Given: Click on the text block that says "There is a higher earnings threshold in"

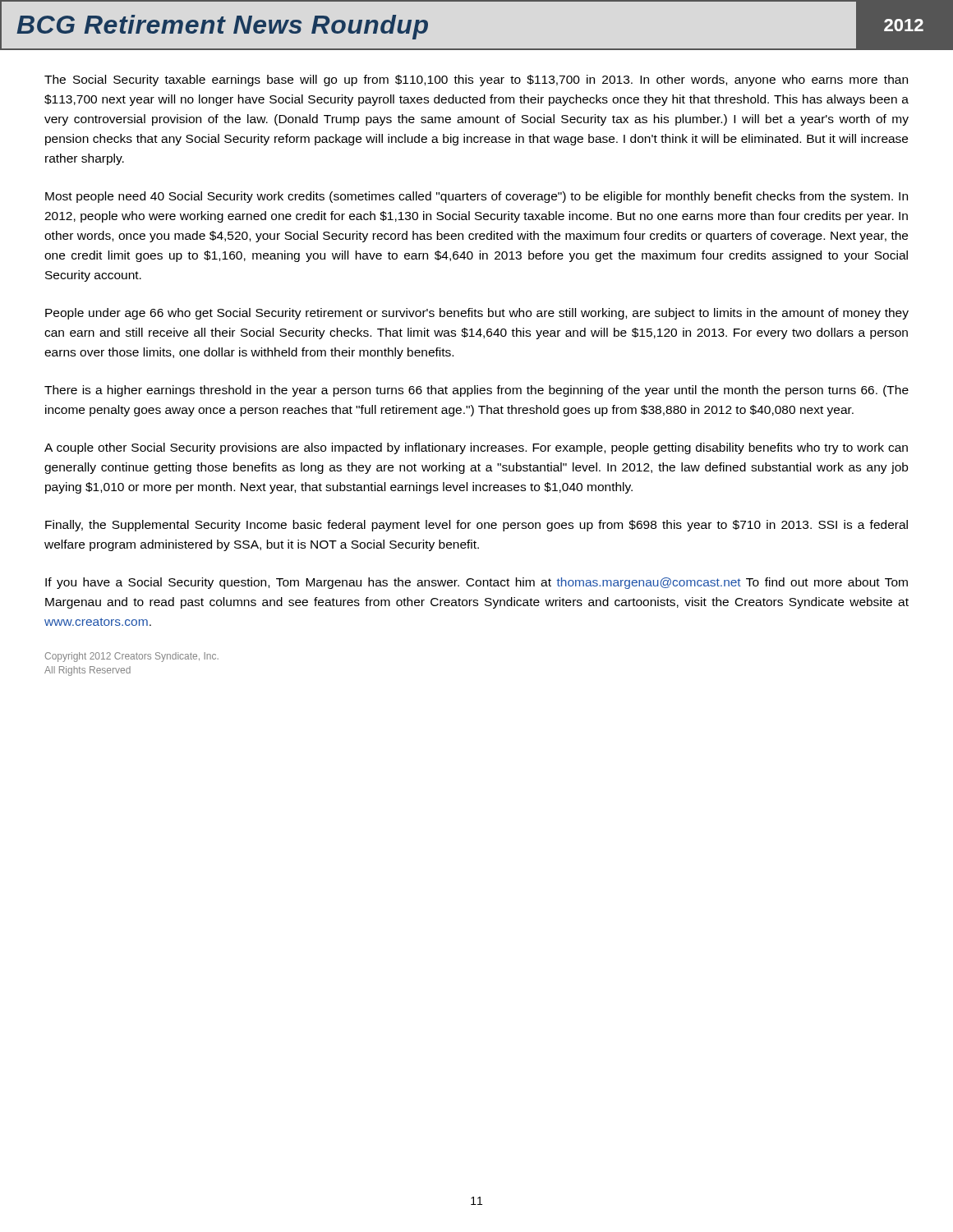Looking at the screenshot, I should [x=476, y=400].
